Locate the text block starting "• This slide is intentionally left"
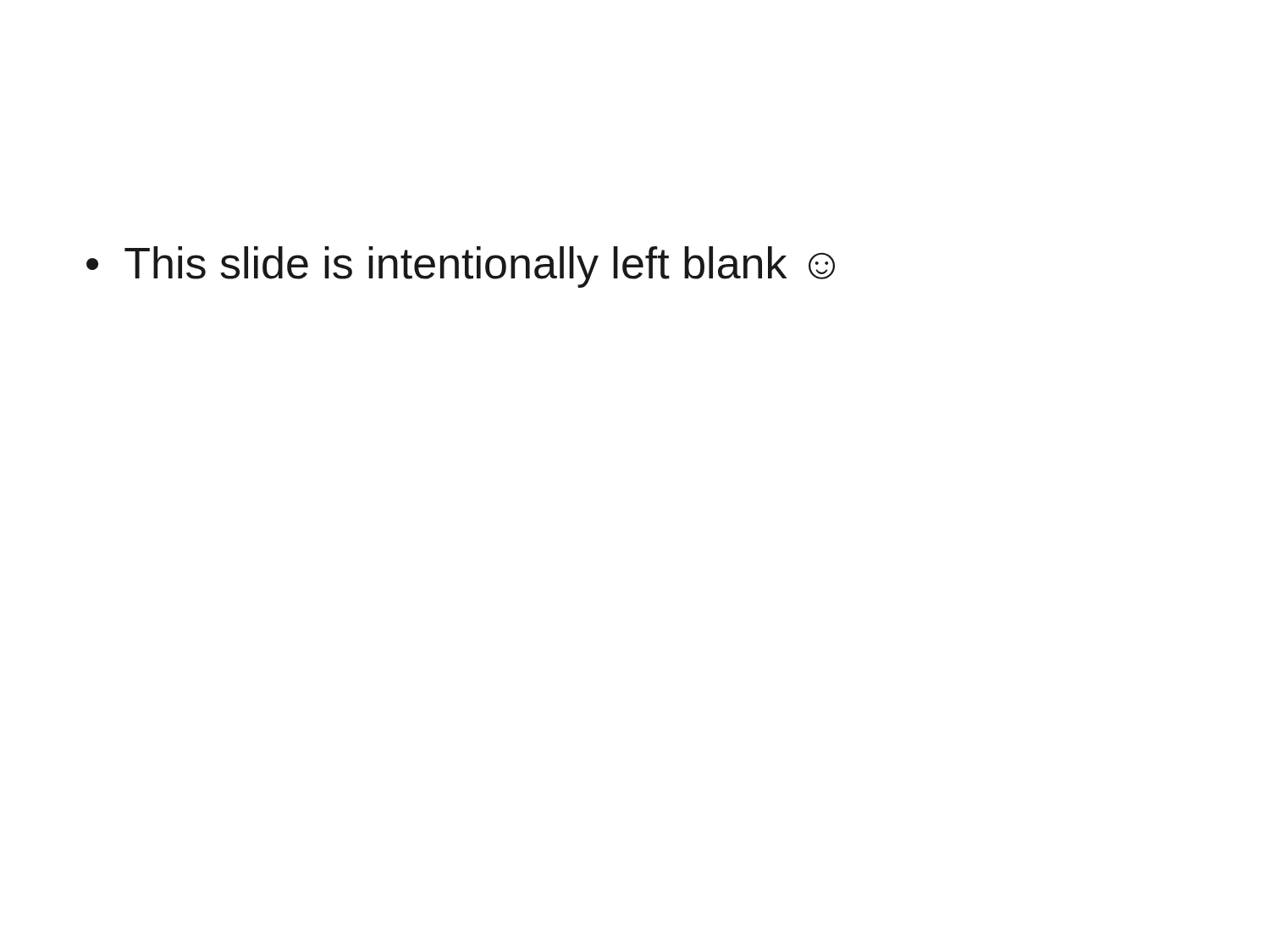 464,263
